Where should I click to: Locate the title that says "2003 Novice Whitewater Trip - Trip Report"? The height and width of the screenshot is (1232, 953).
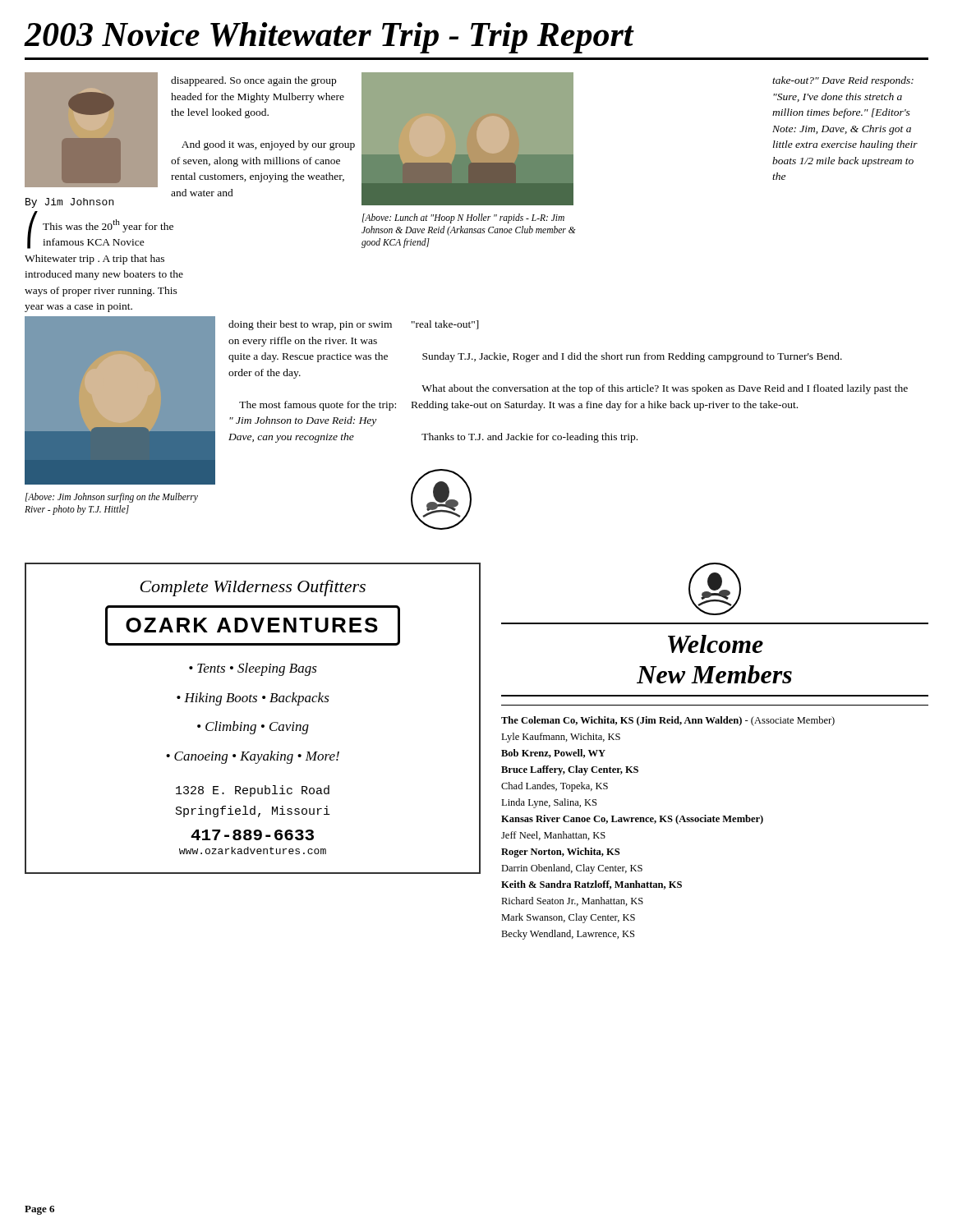pyautogui.click(x=476, y=37)
